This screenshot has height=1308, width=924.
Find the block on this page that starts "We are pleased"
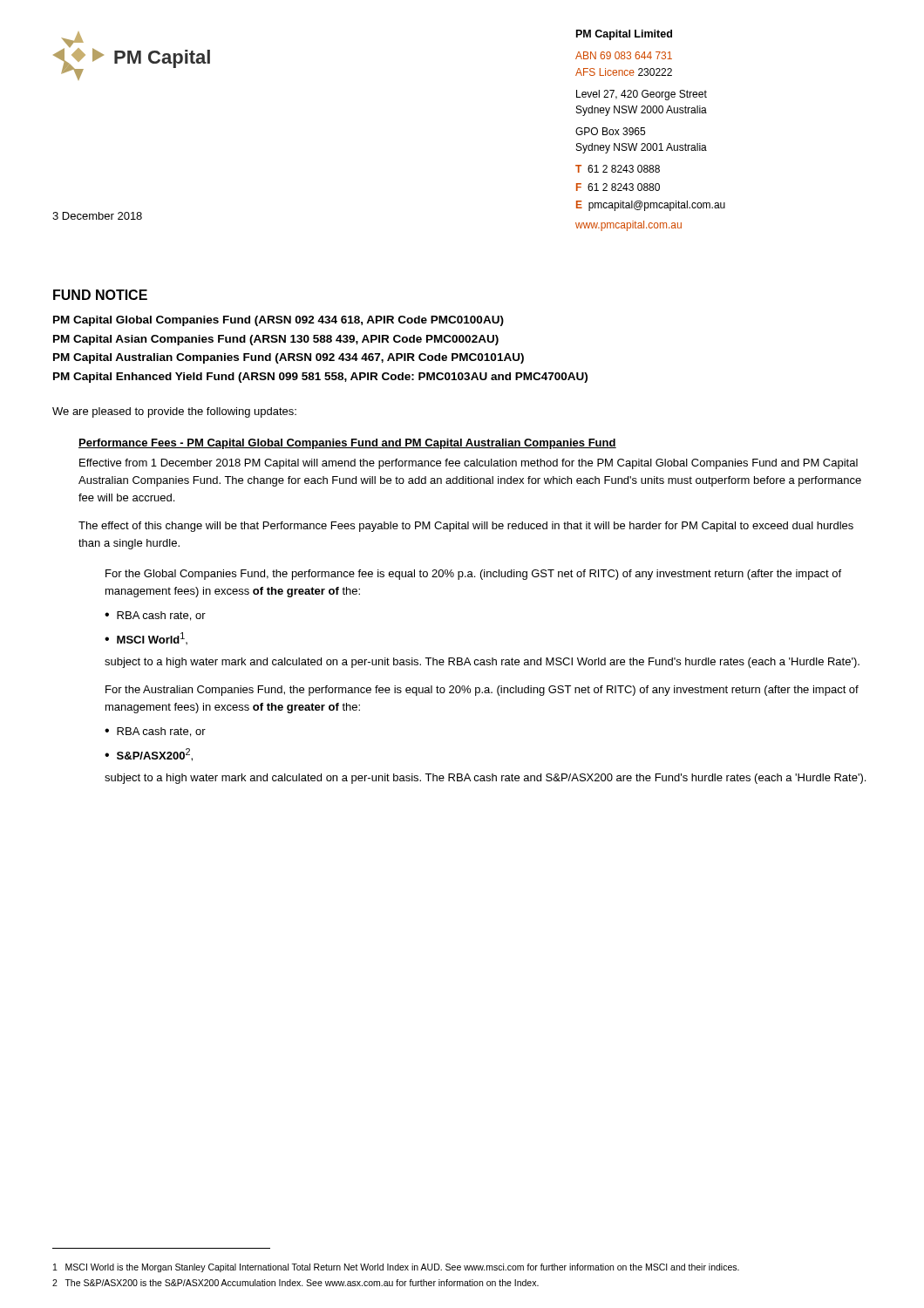tap(175, 411)
